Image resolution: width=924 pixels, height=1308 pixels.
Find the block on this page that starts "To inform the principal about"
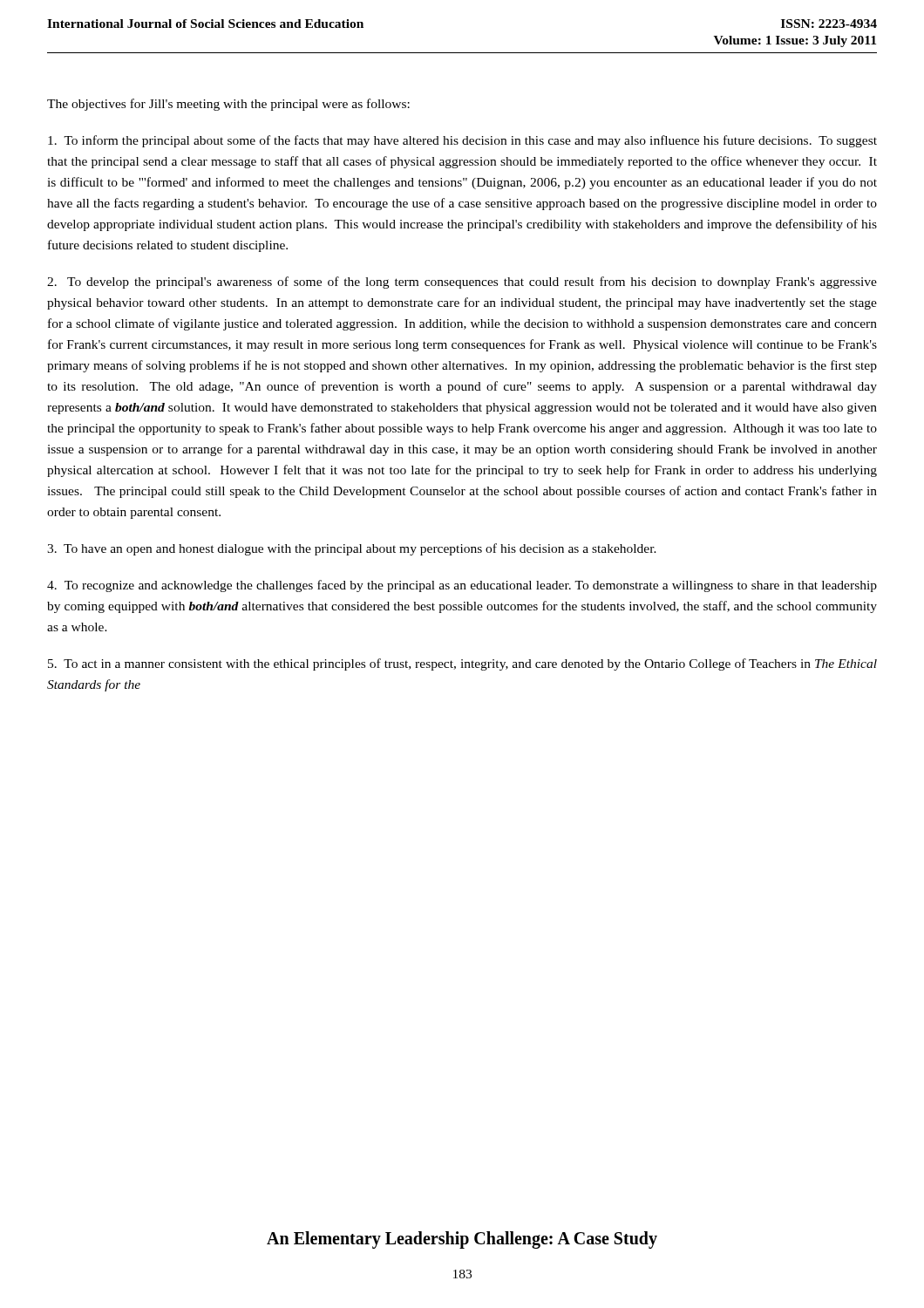tap(462, 192)
